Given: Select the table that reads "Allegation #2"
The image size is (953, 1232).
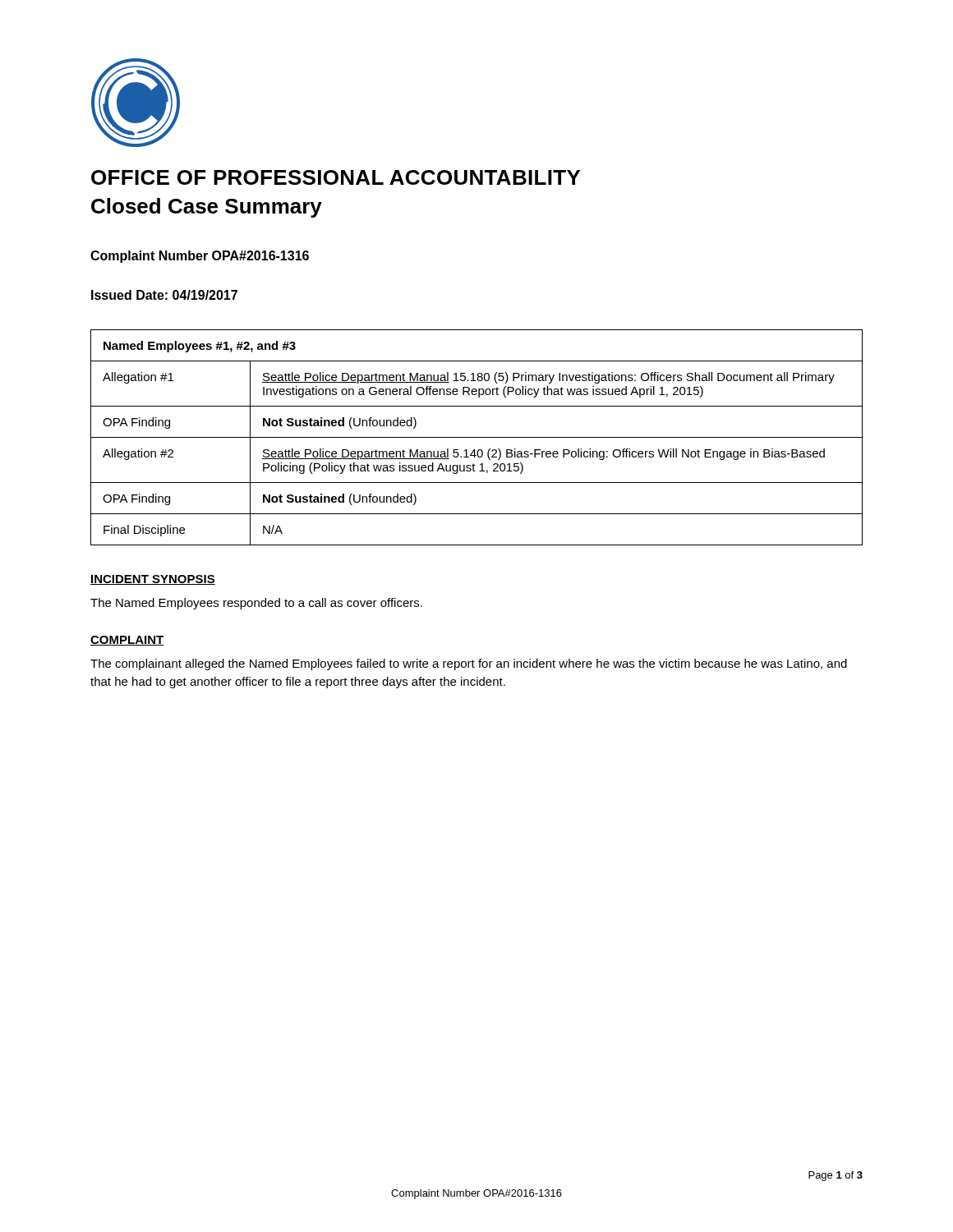Looking at the screenshot, I should [x=476, y=437].
